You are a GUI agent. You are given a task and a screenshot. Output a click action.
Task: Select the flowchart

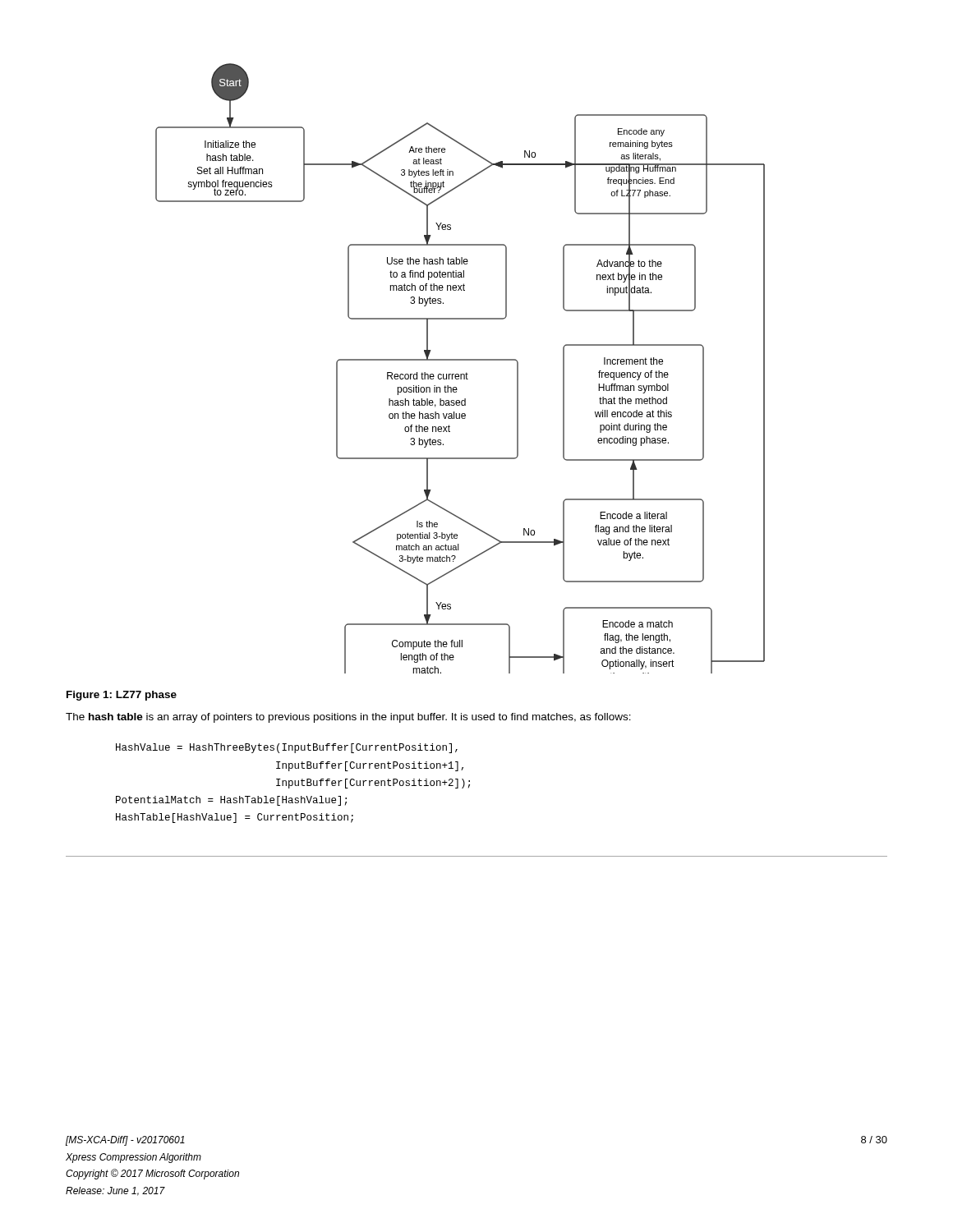pyautogui.click(x=476, y=361)
